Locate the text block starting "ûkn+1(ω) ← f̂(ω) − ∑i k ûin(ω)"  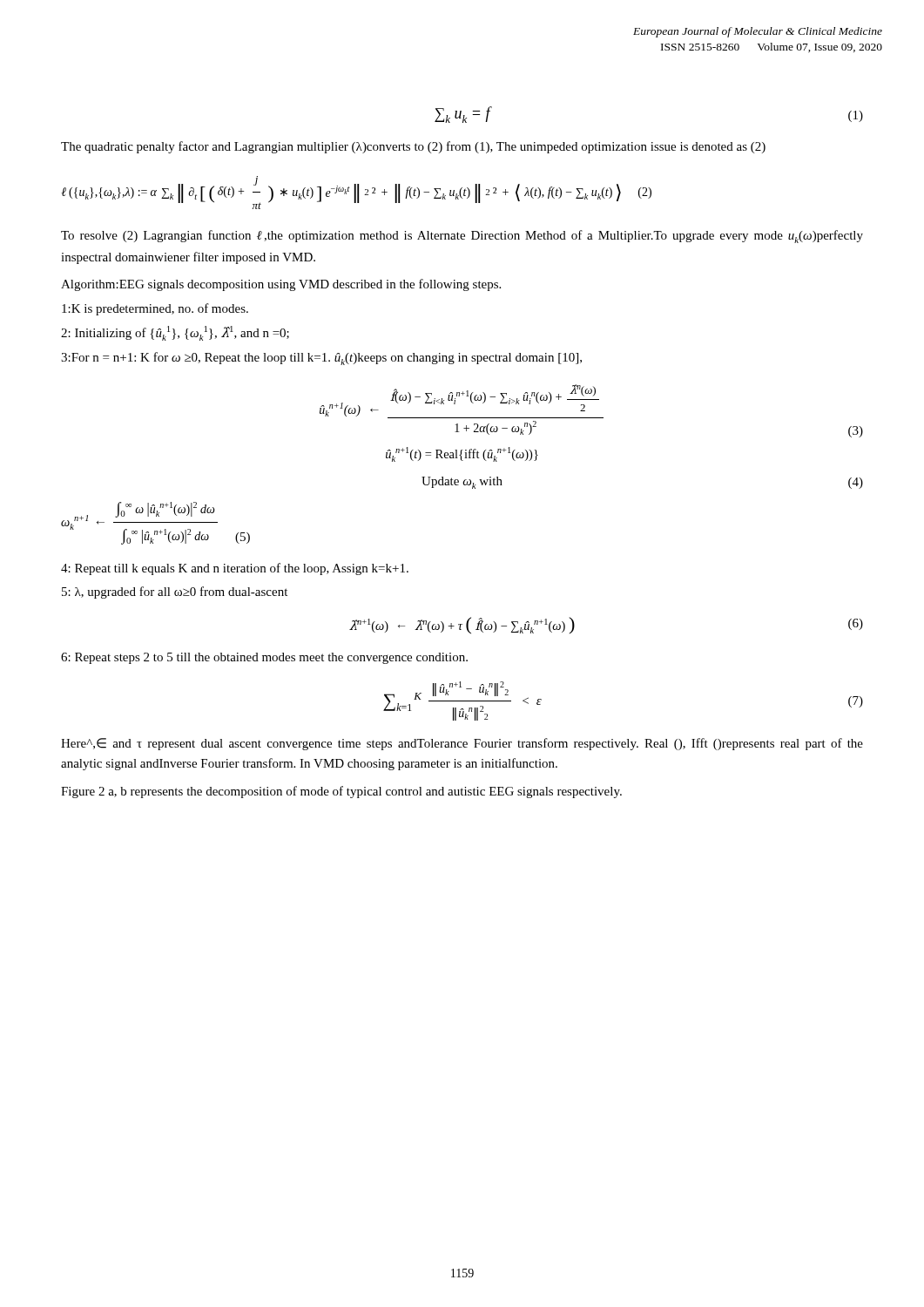click(x=591, y=410)
